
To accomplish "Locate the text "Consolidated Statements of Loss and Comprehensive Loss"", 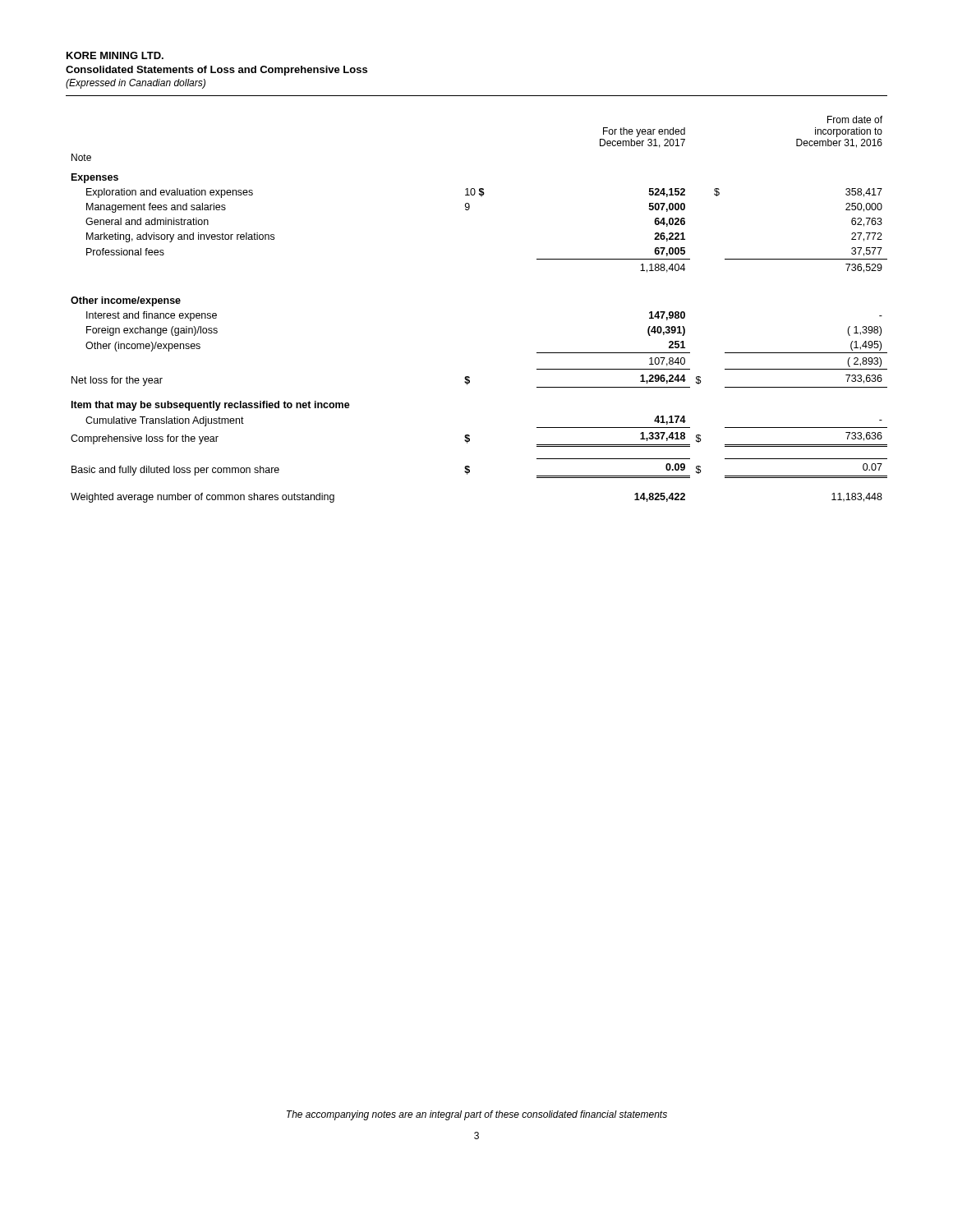I will pyautogui.click(x=217, y=69).
